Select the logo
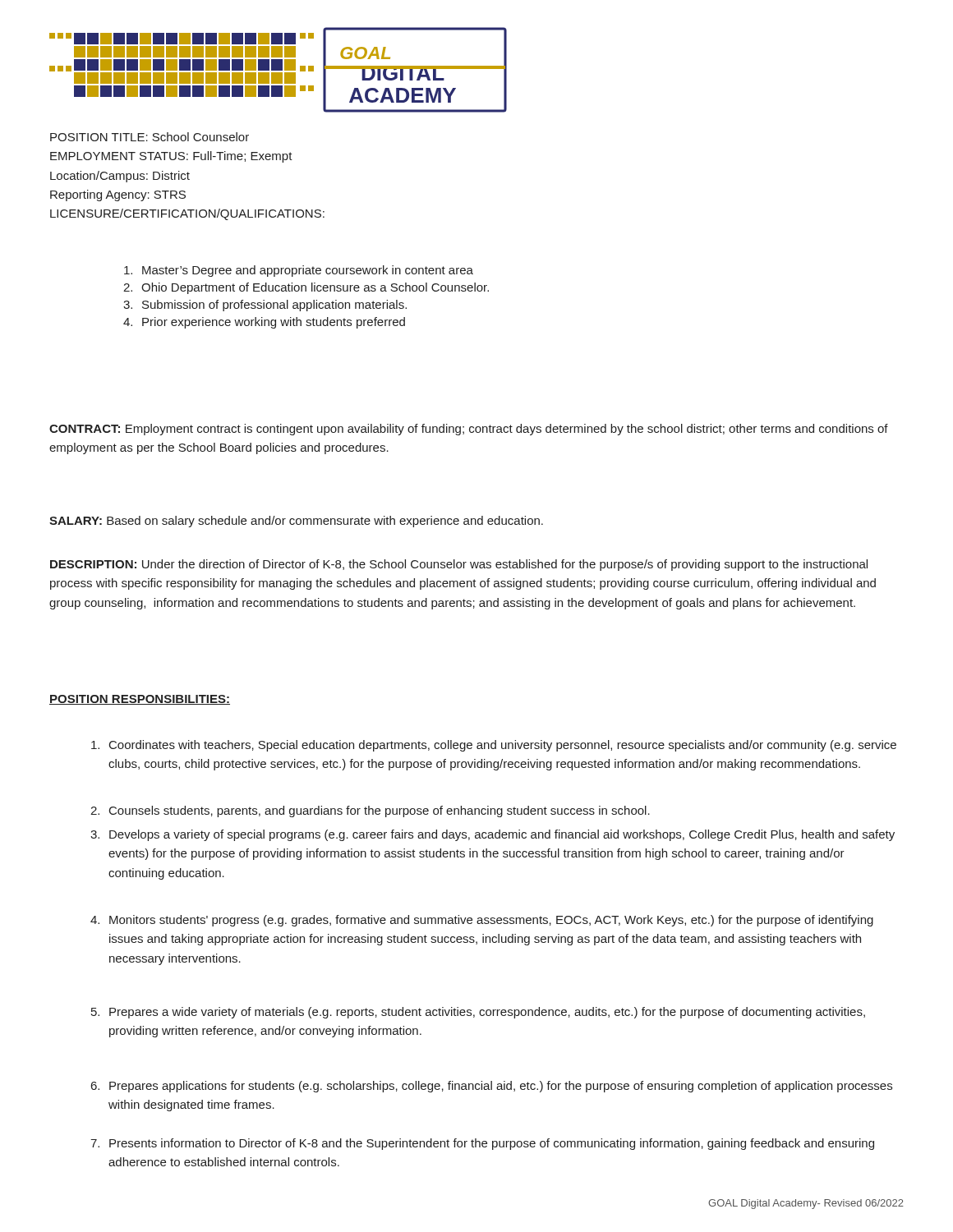953x1232 pixels. tap(279, 70)
